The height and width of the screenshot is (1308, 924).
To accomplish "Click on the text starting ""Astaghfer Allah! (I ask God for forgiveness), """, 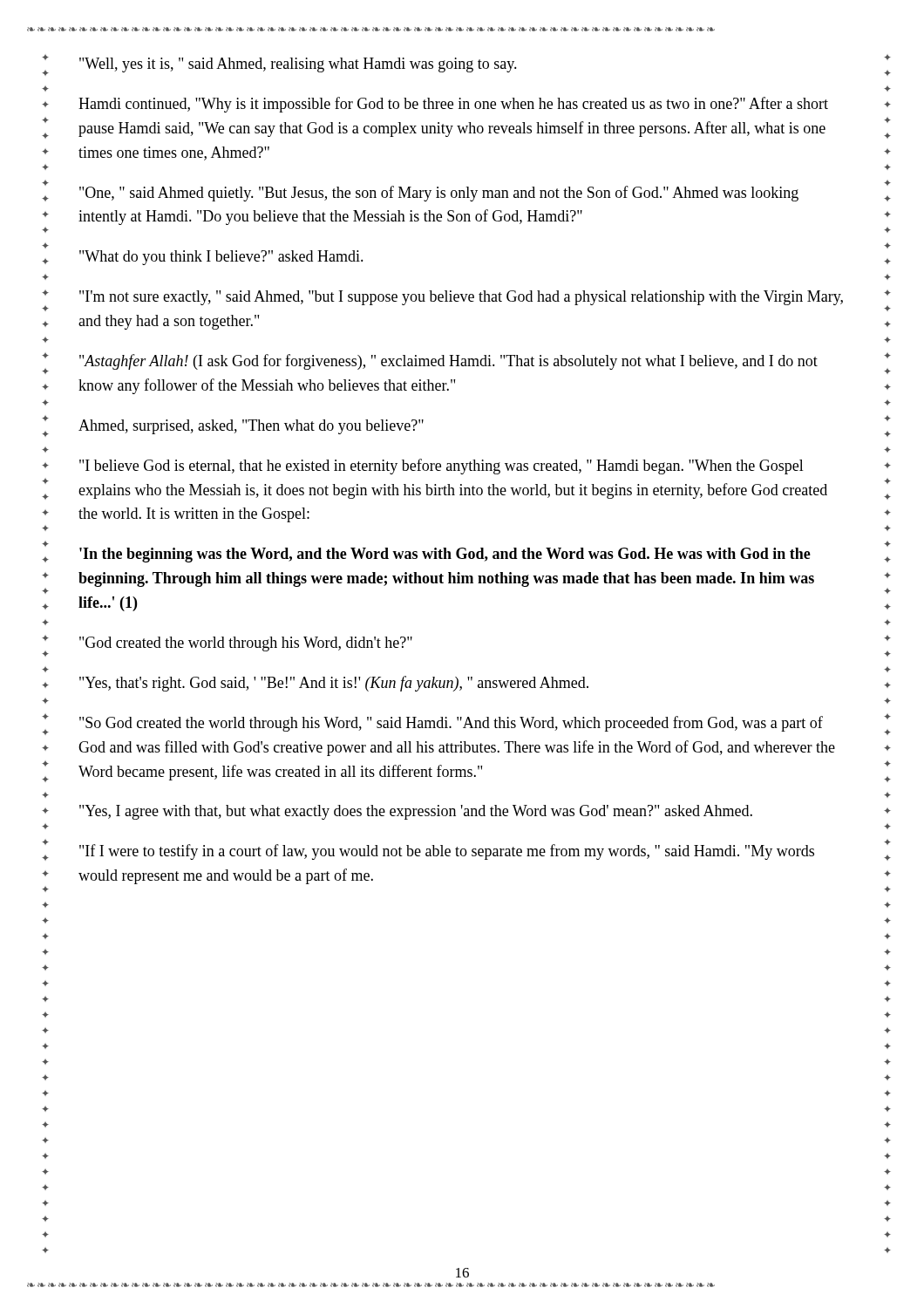I will [448, 373].
